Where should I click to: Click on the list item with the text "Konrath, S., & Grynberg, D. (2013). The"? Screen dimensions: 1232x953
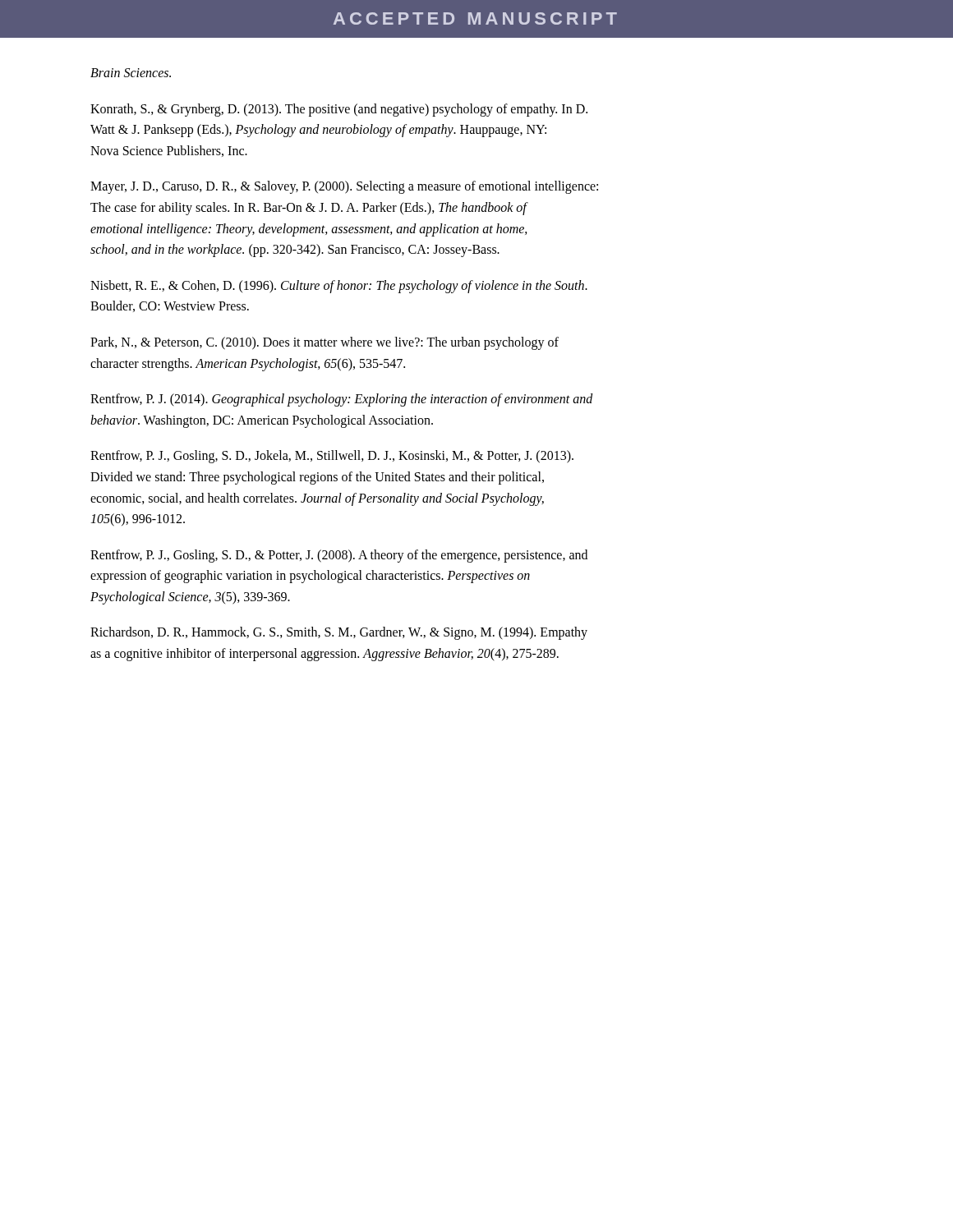pyautogui.click(x=476, y=130)
